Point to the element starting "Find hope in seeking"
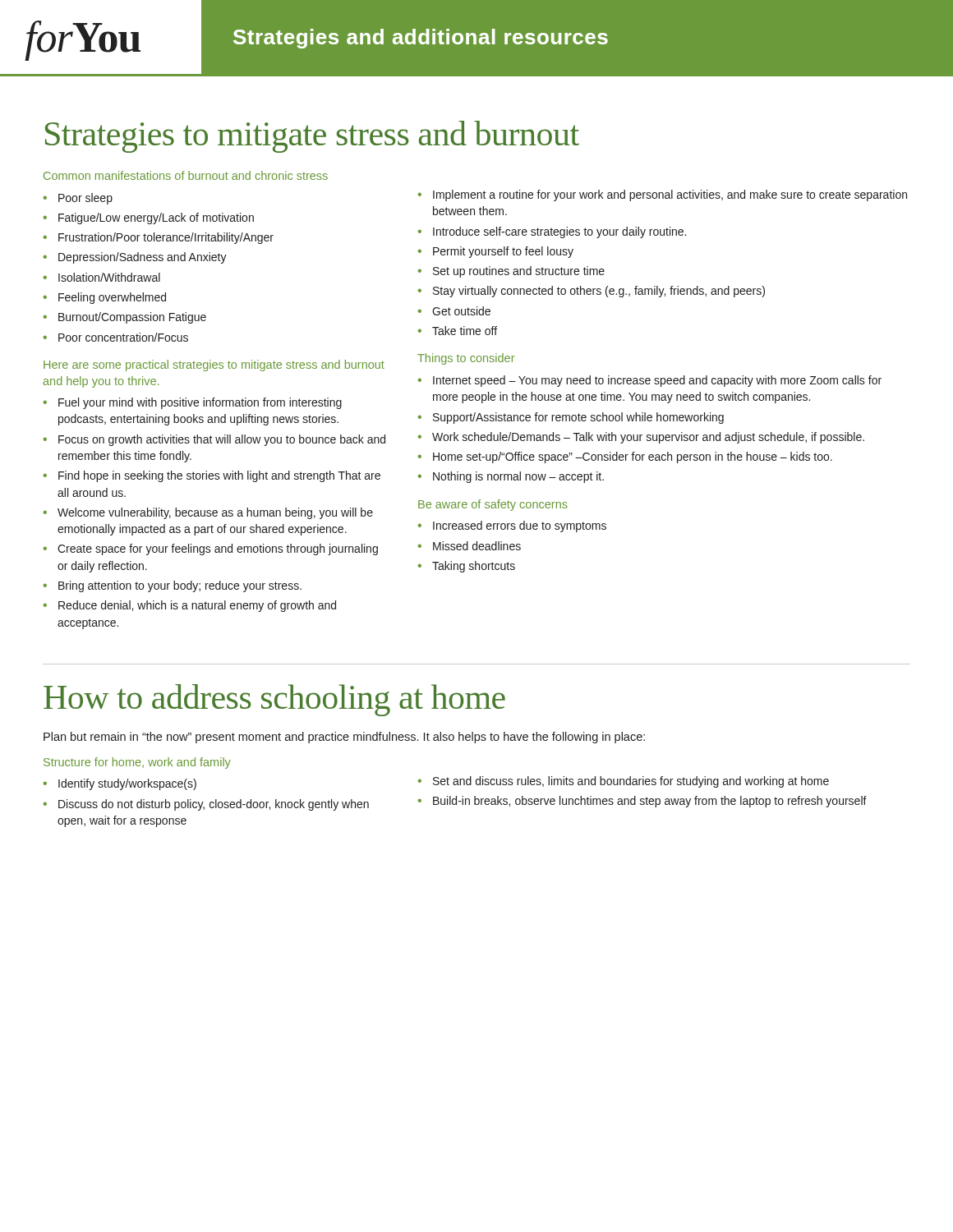 (x=219, y=484)
